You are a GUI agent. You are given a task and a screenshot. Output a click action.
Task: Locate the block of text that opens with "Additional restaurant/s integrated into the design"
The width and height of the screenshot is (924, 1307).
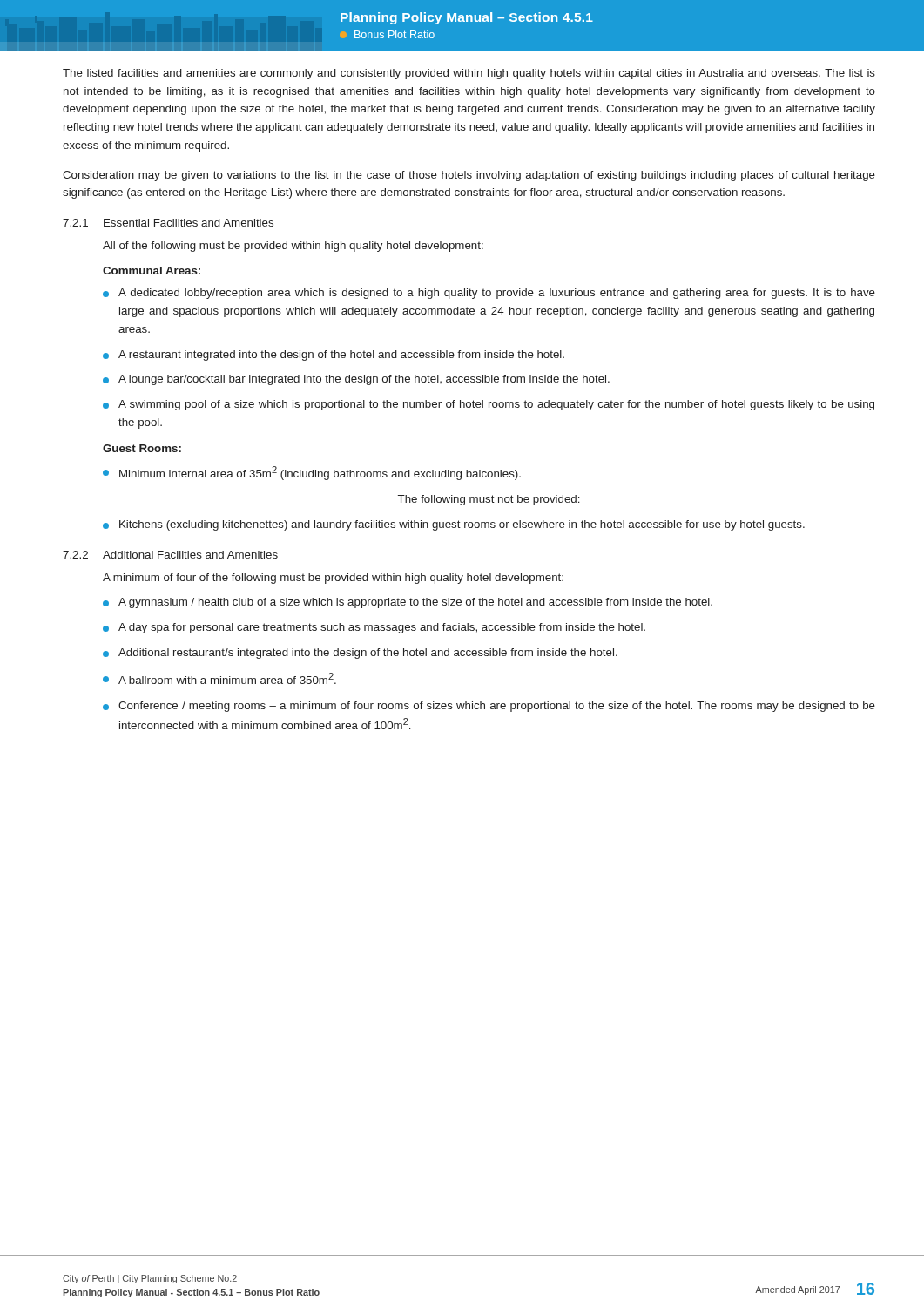360,653
